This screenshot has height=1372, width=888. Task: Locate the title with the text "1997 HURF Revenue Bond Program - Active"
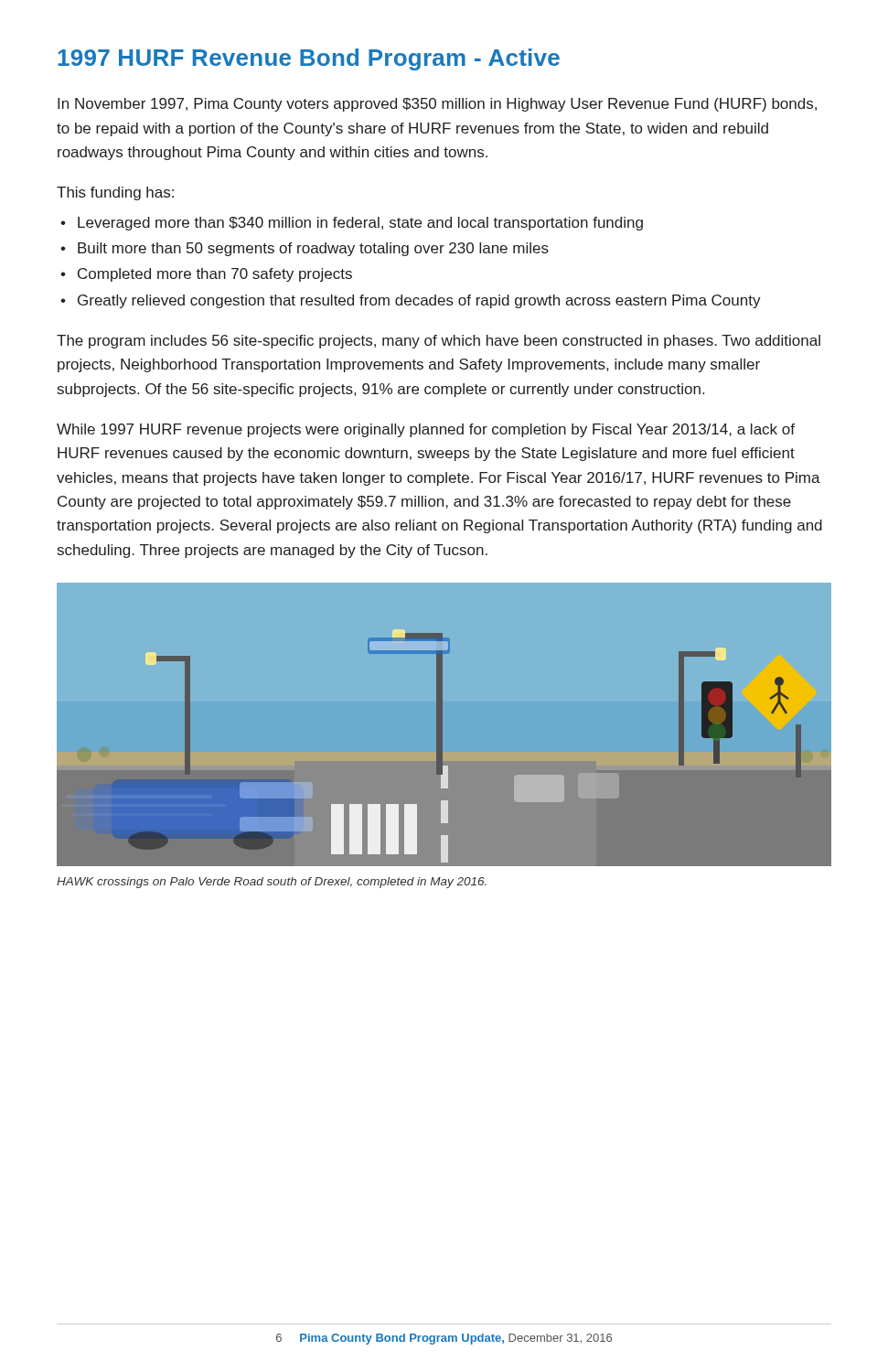point(444,58)
